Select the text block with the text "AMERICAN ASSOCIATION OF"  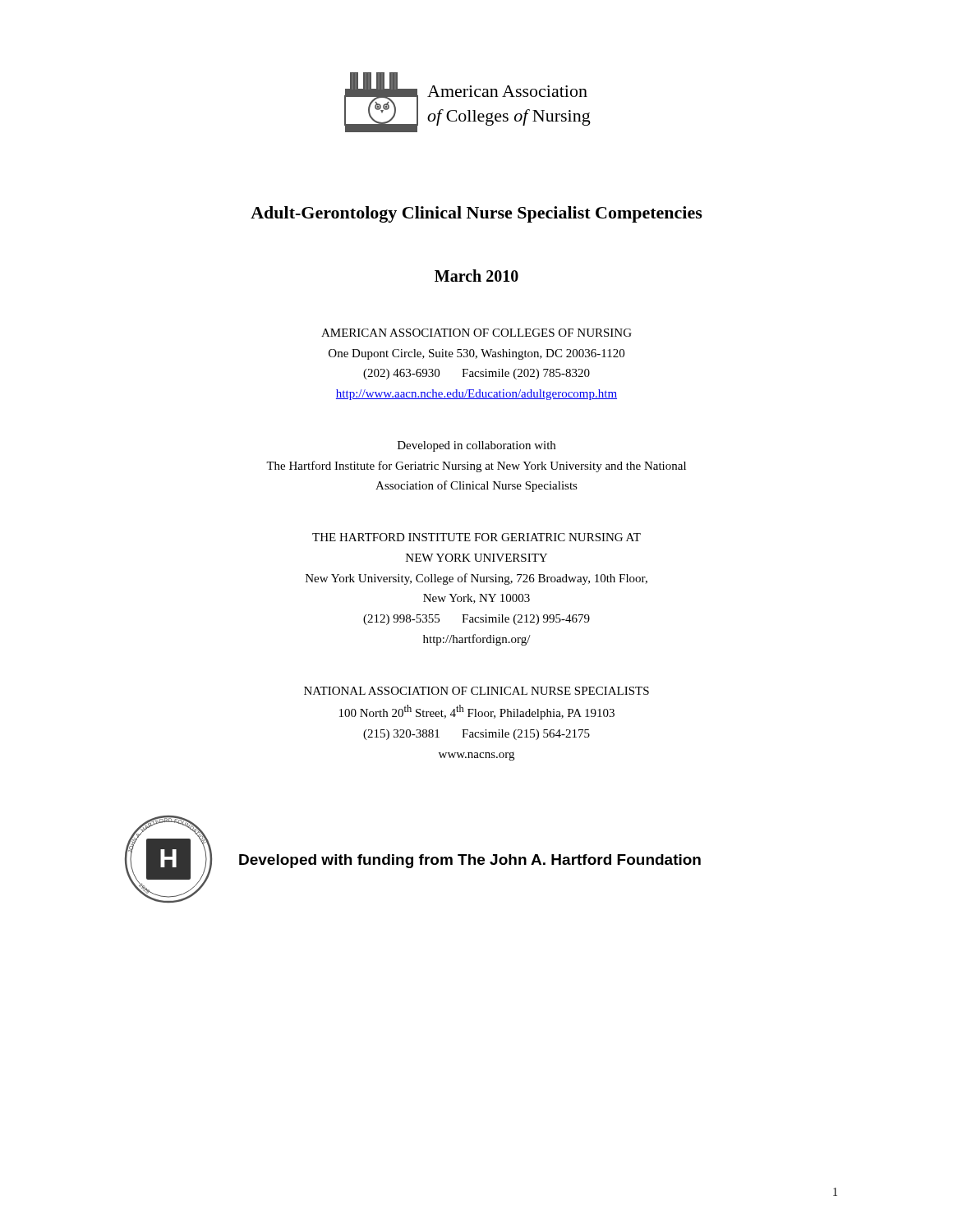click(x=476, y=363)
